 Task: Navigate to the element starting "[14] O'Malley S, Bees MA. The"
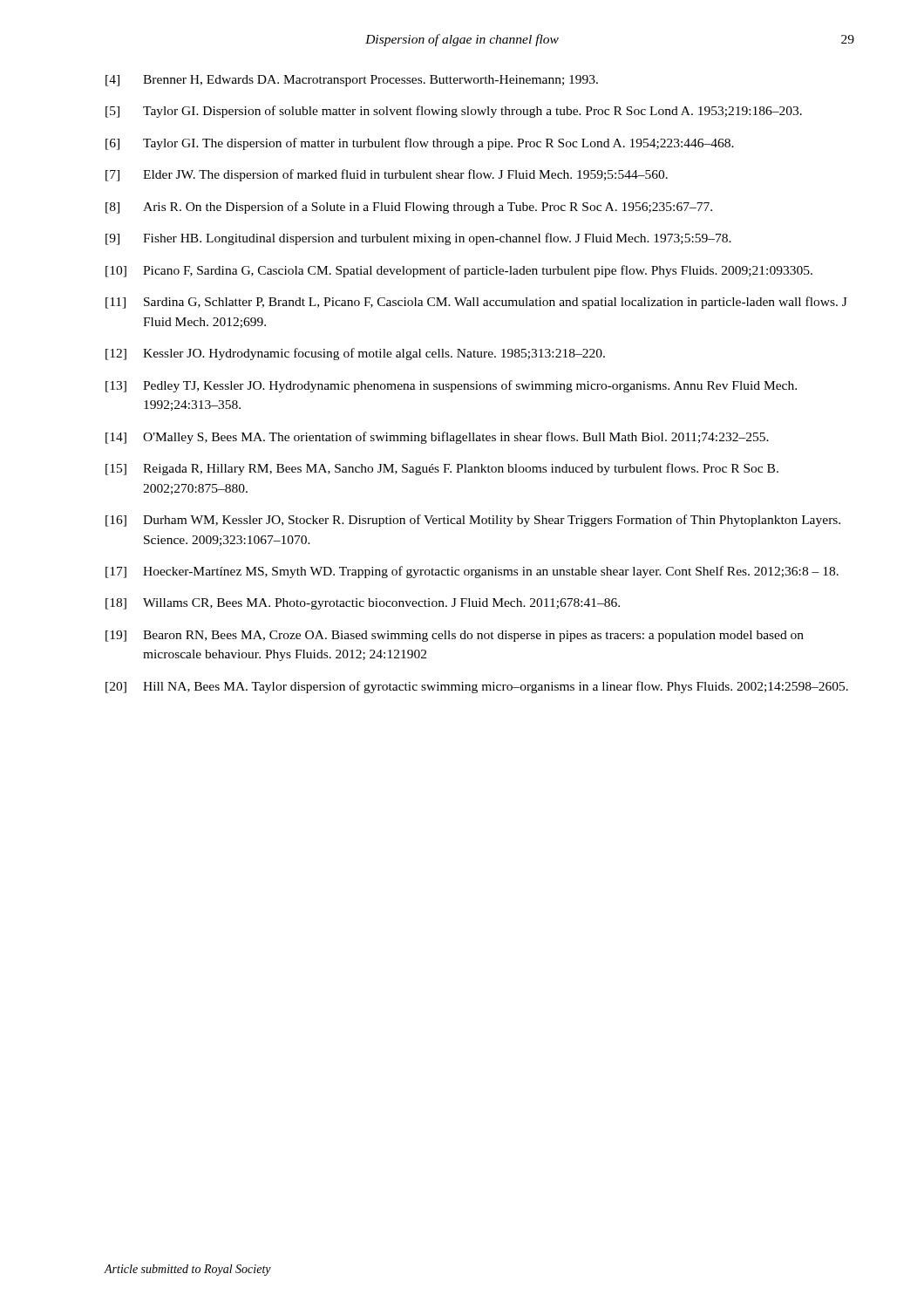[x=479, y=437]
